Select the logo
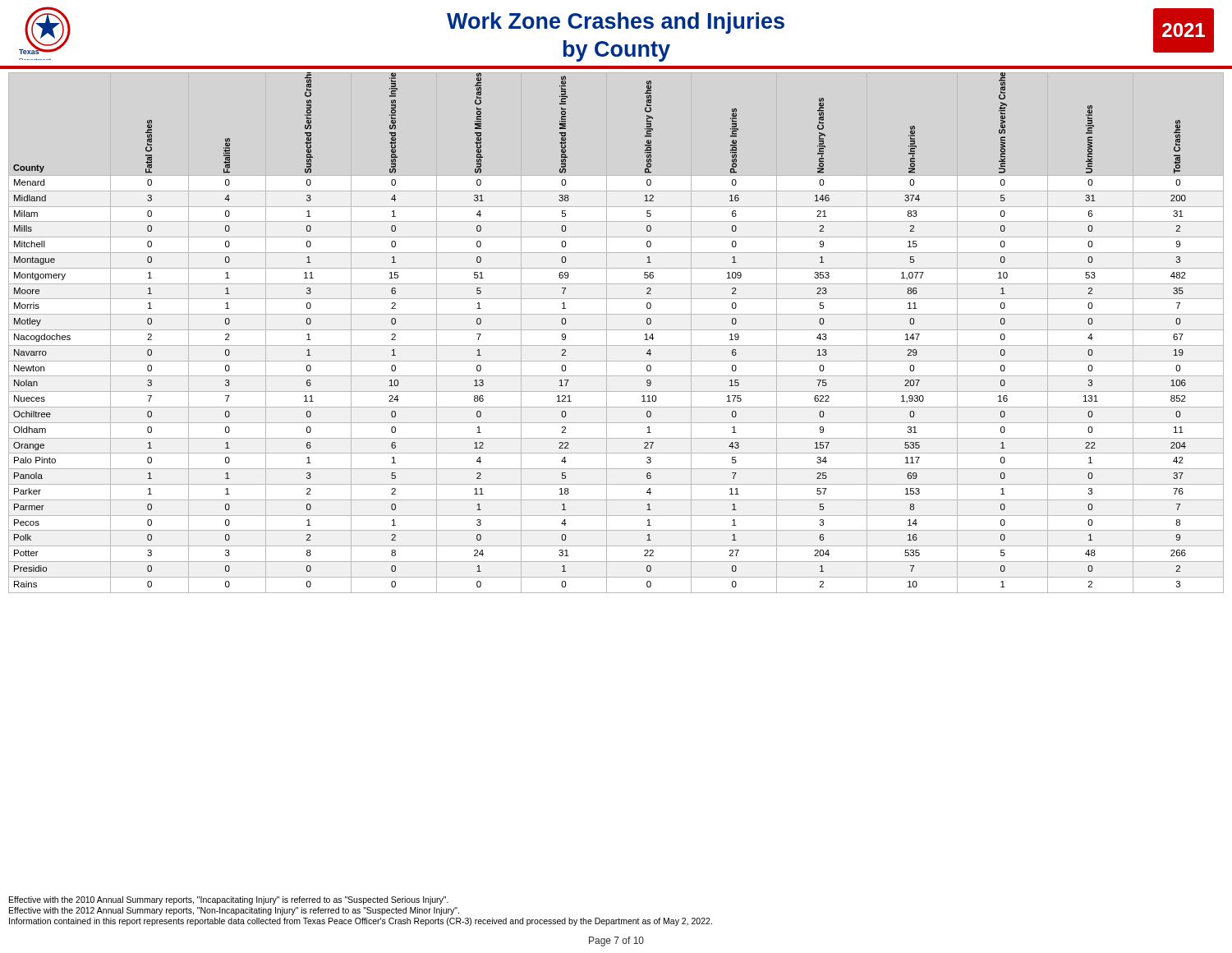 (62, 33)
